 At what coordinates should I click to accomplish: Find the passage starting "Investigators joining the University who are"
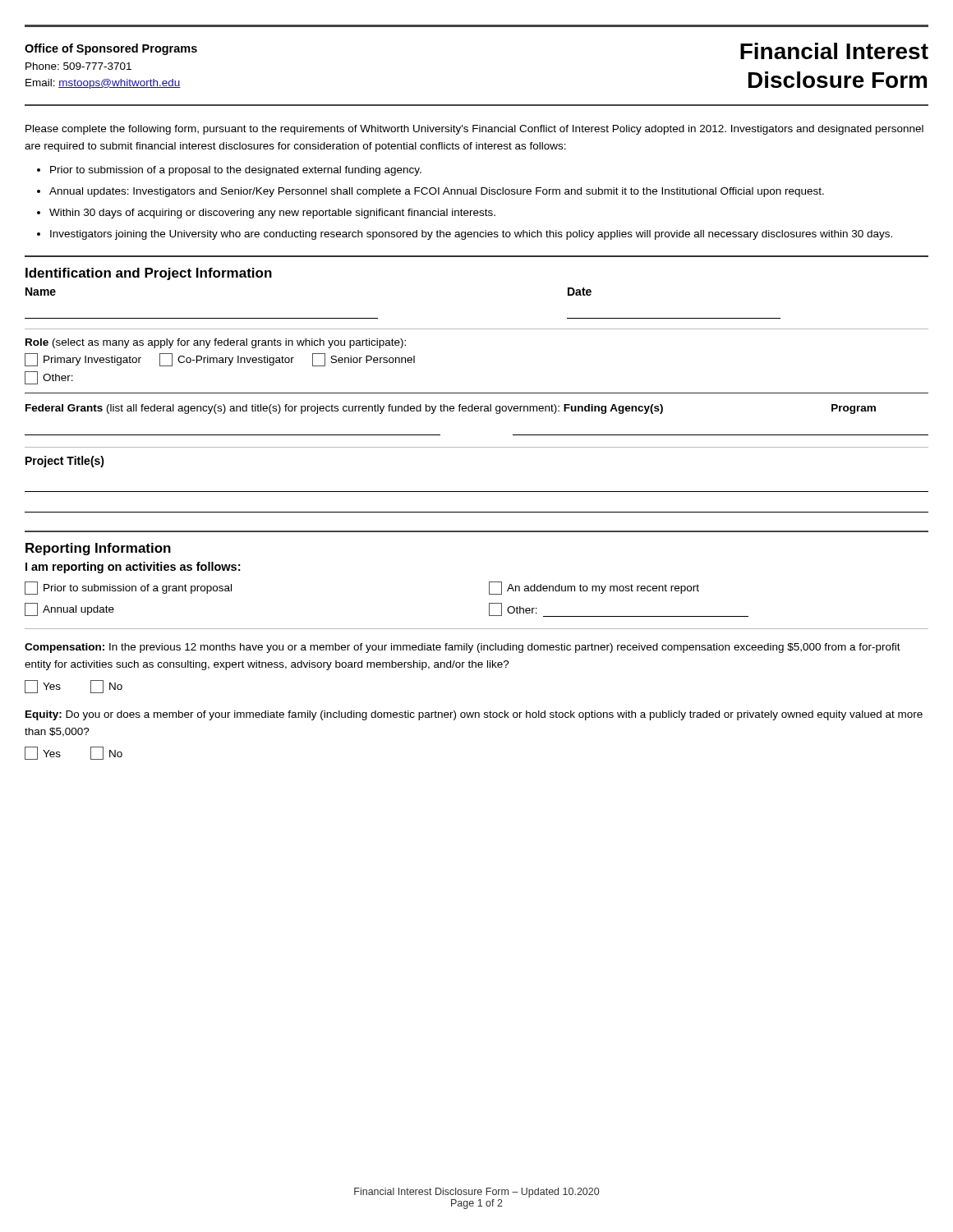pyautogui.click(x=471, y=233)
